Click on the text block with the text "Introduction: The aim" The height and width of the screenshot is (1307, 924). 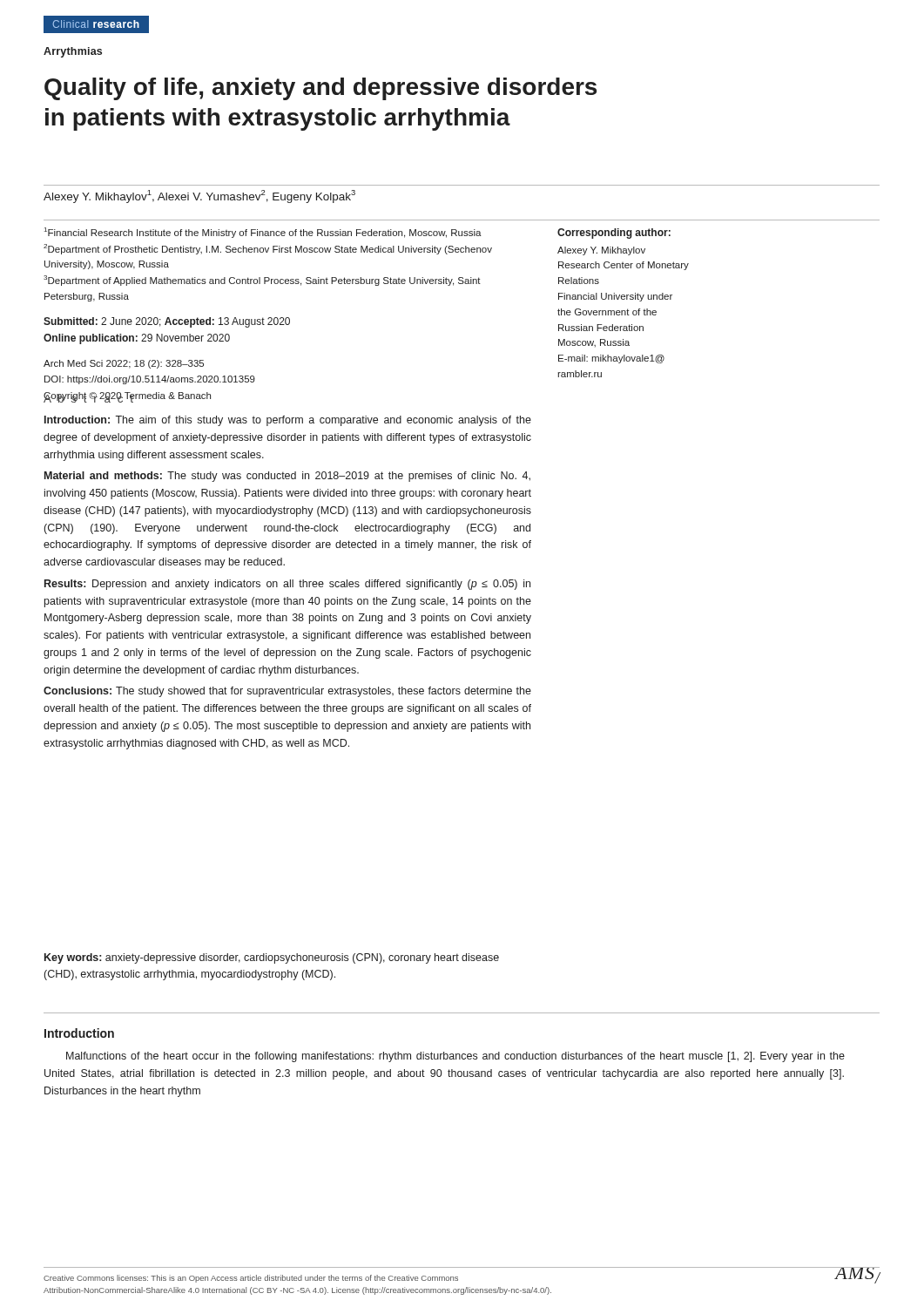click(x=287, y=582)
